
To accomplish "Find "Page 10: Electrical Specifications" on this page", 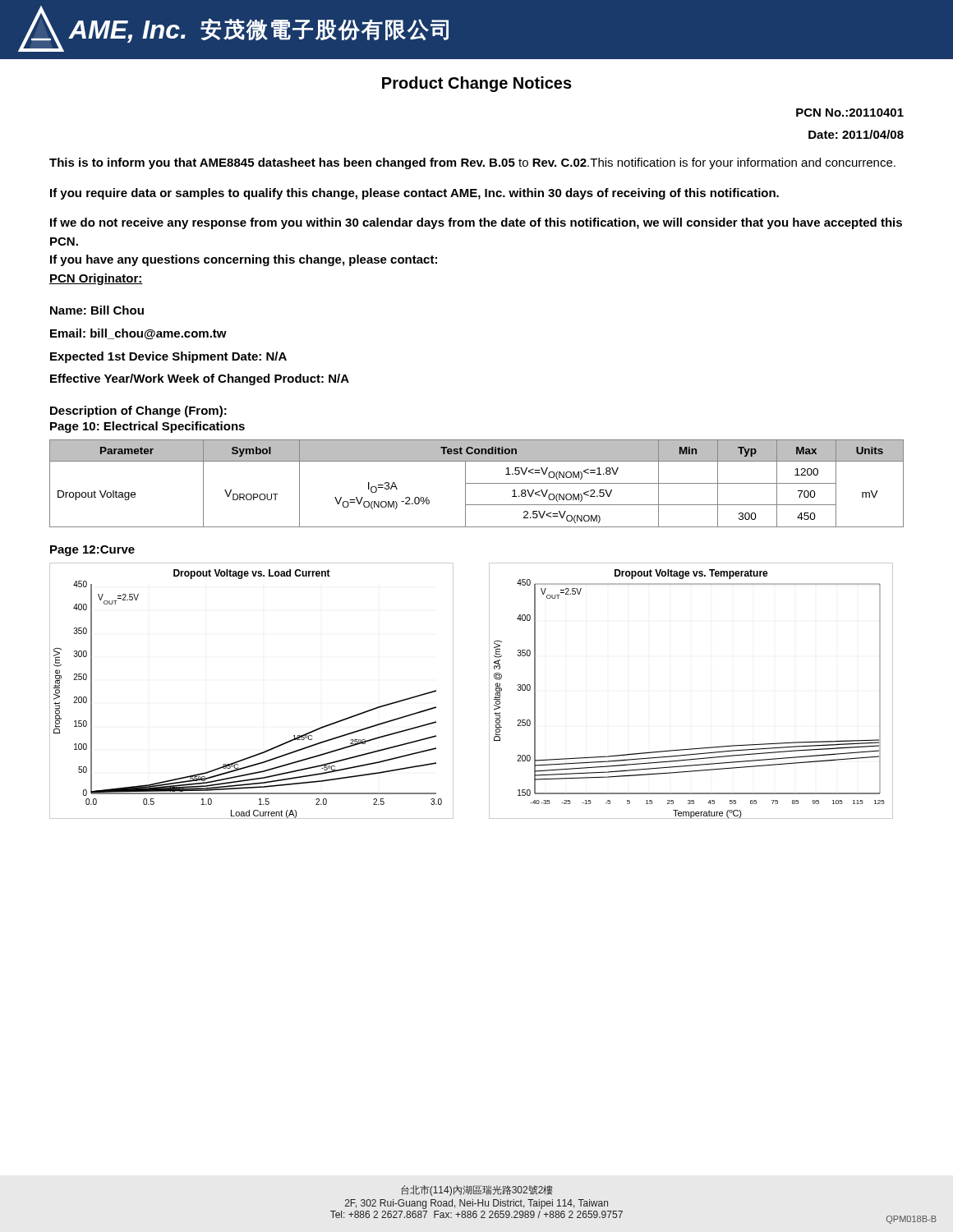I will (147, 426).
